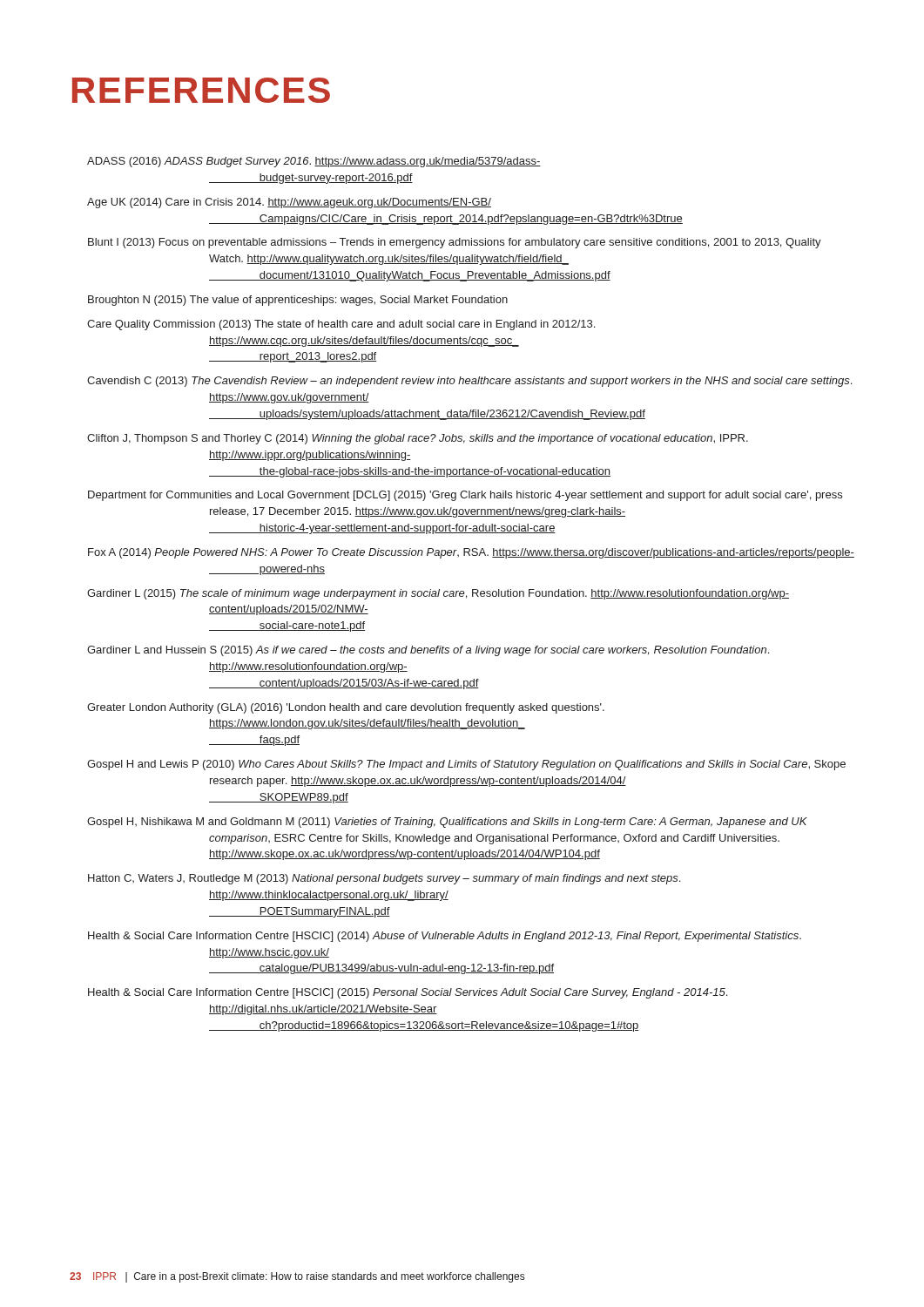Click on the element starting "Greater London Authority (GLA) (2016)"

pos(346,723)
